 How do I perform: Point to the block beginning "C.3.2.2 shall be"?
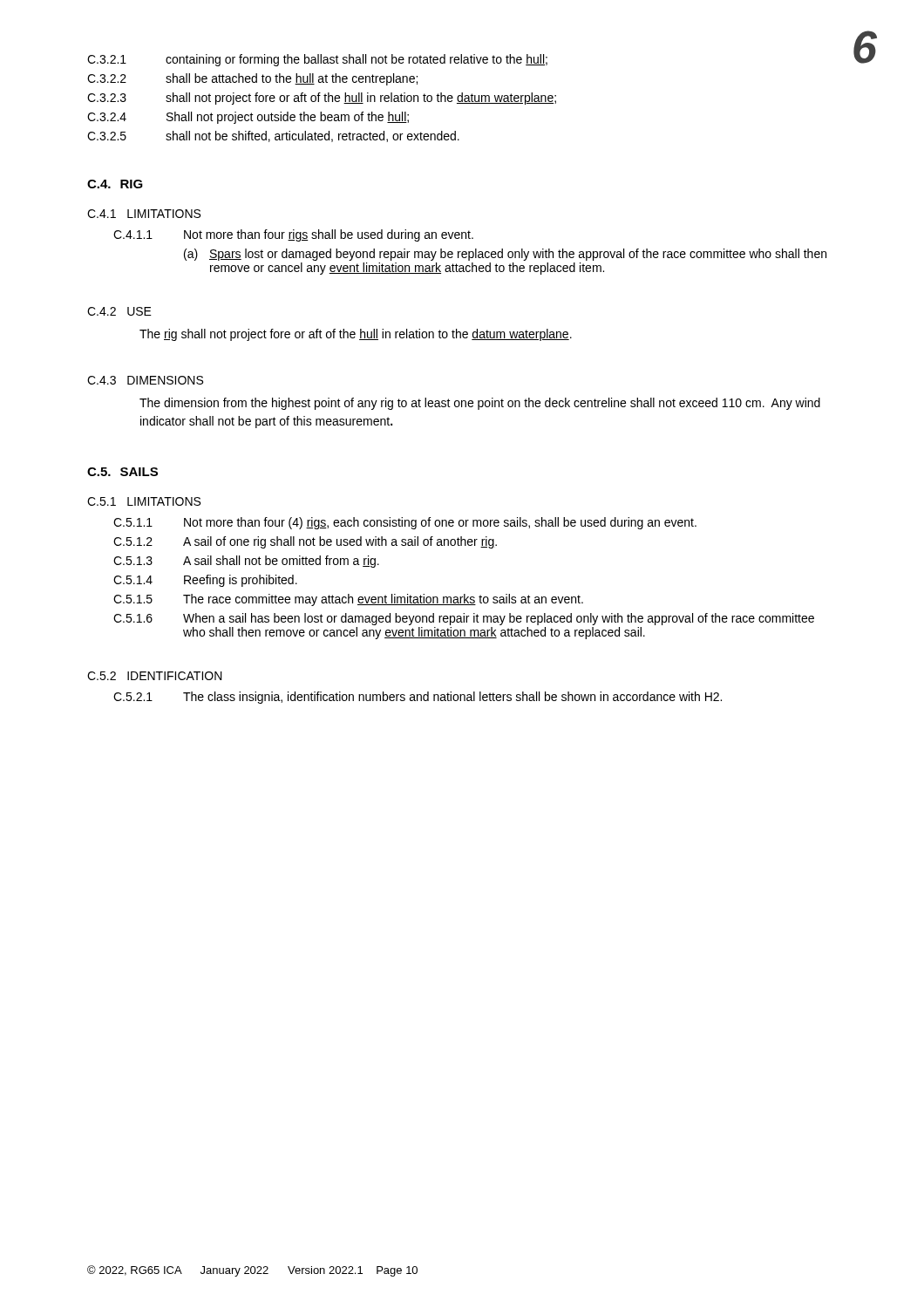(252, 79)
